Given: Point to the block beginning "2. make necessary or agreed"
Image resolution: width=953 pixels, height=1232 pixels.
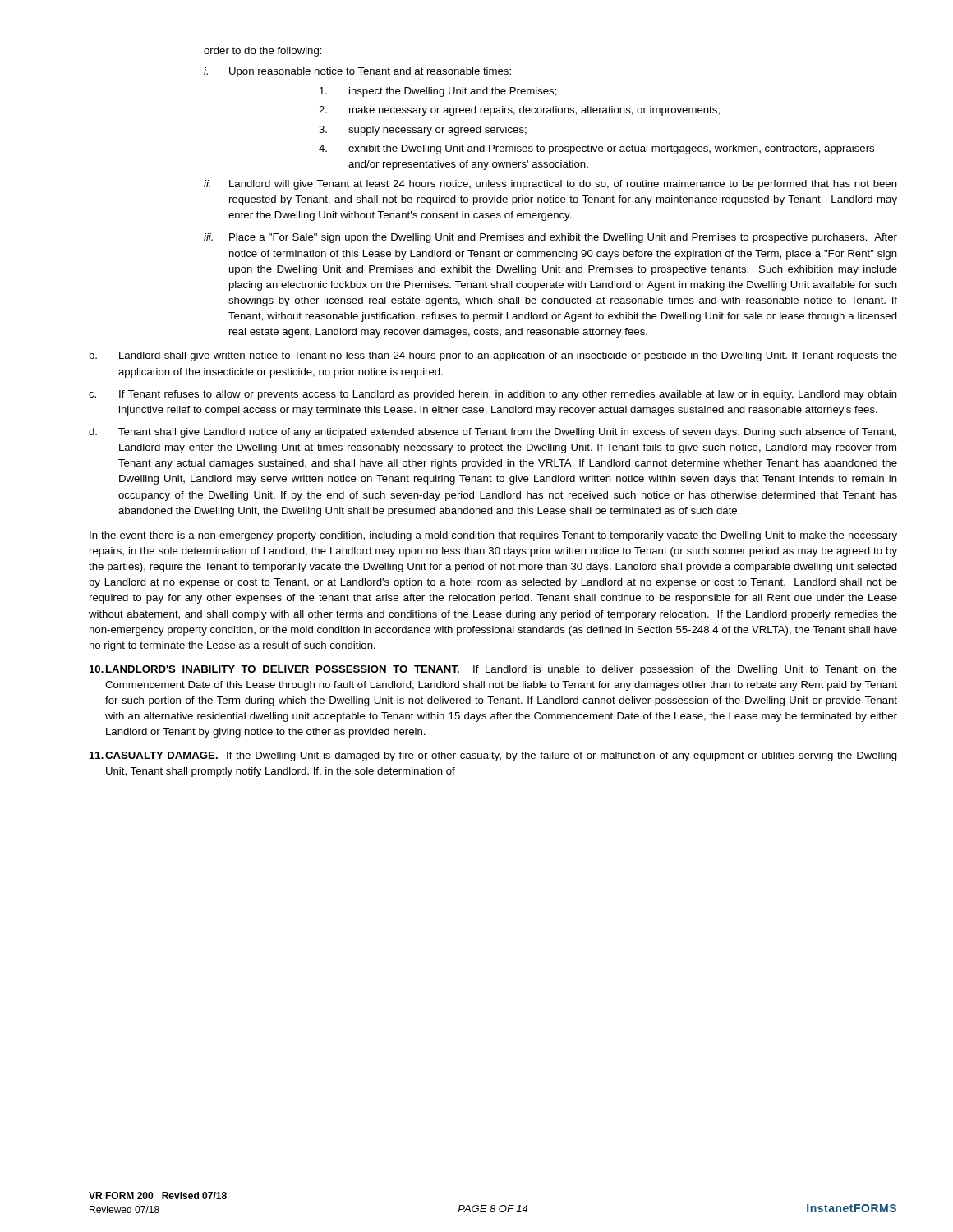Looking at the screenshot, I should coord(608,110).
